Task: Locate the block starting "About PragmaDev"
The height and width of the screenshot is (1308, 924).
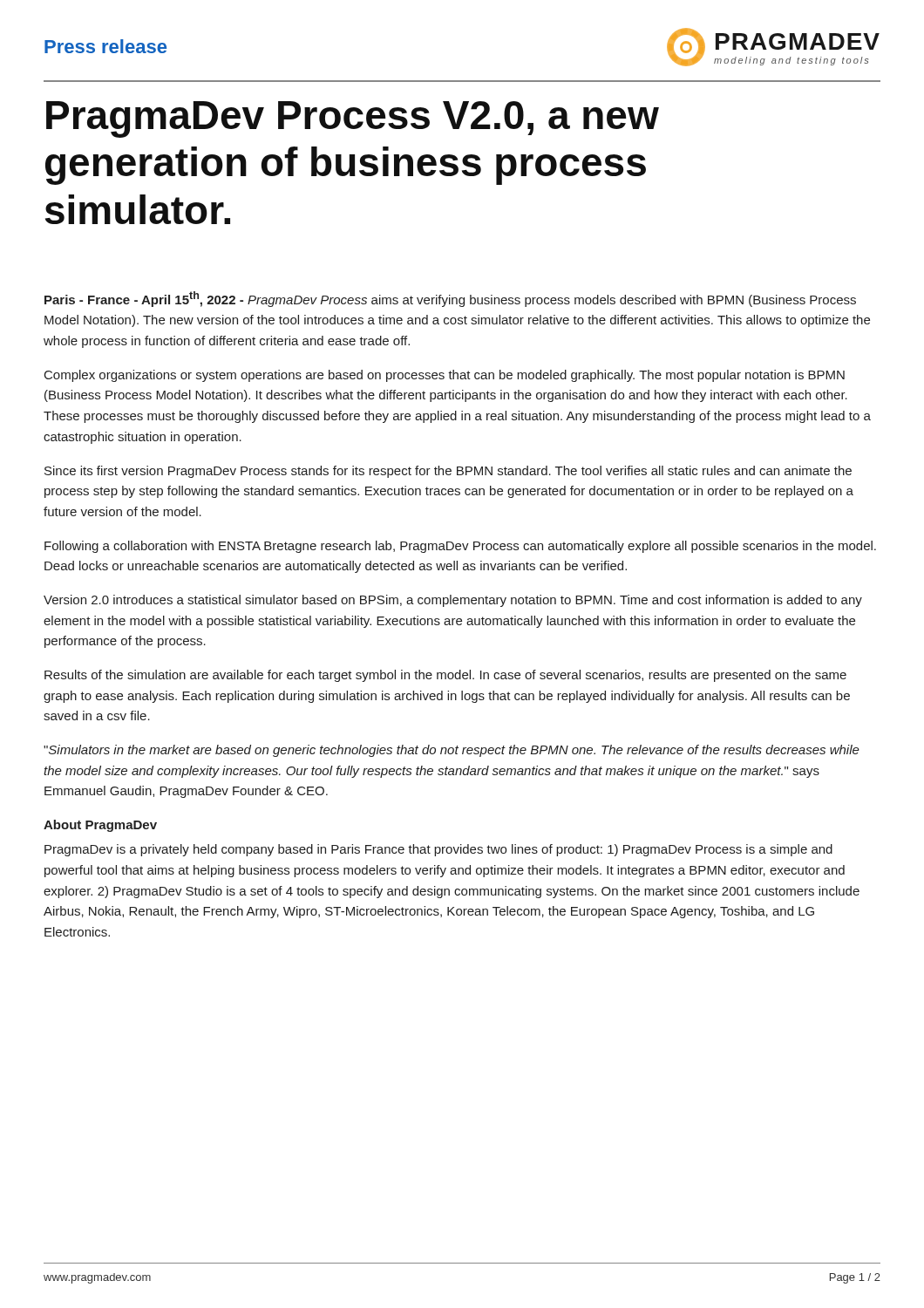Action: pyautogui.click(x=100, y=825)
